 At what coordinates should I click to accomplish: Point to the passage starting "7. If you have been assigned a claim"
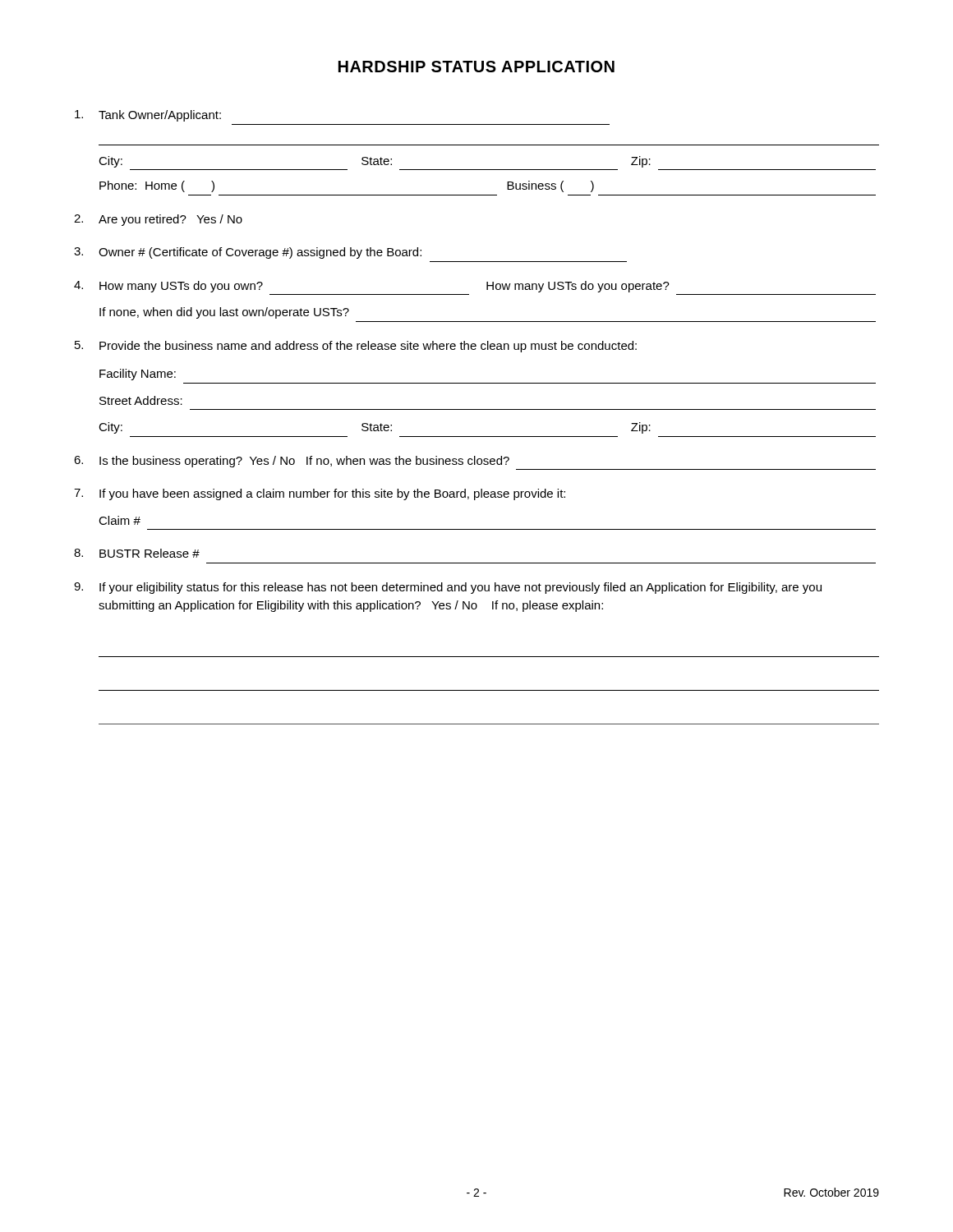click(476, 507)
